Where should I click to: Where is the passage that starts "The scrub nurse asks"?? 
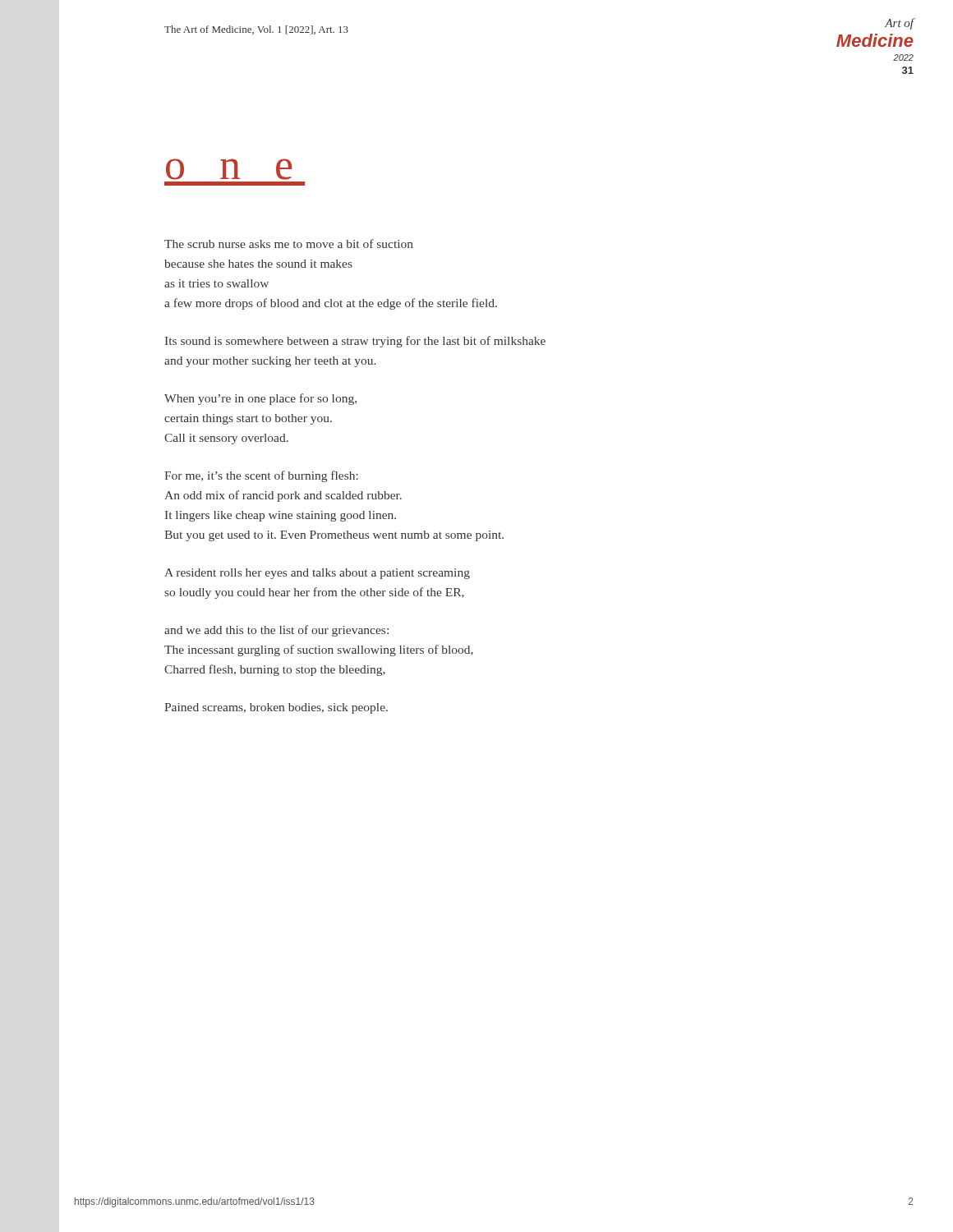(x=289, y=244)
